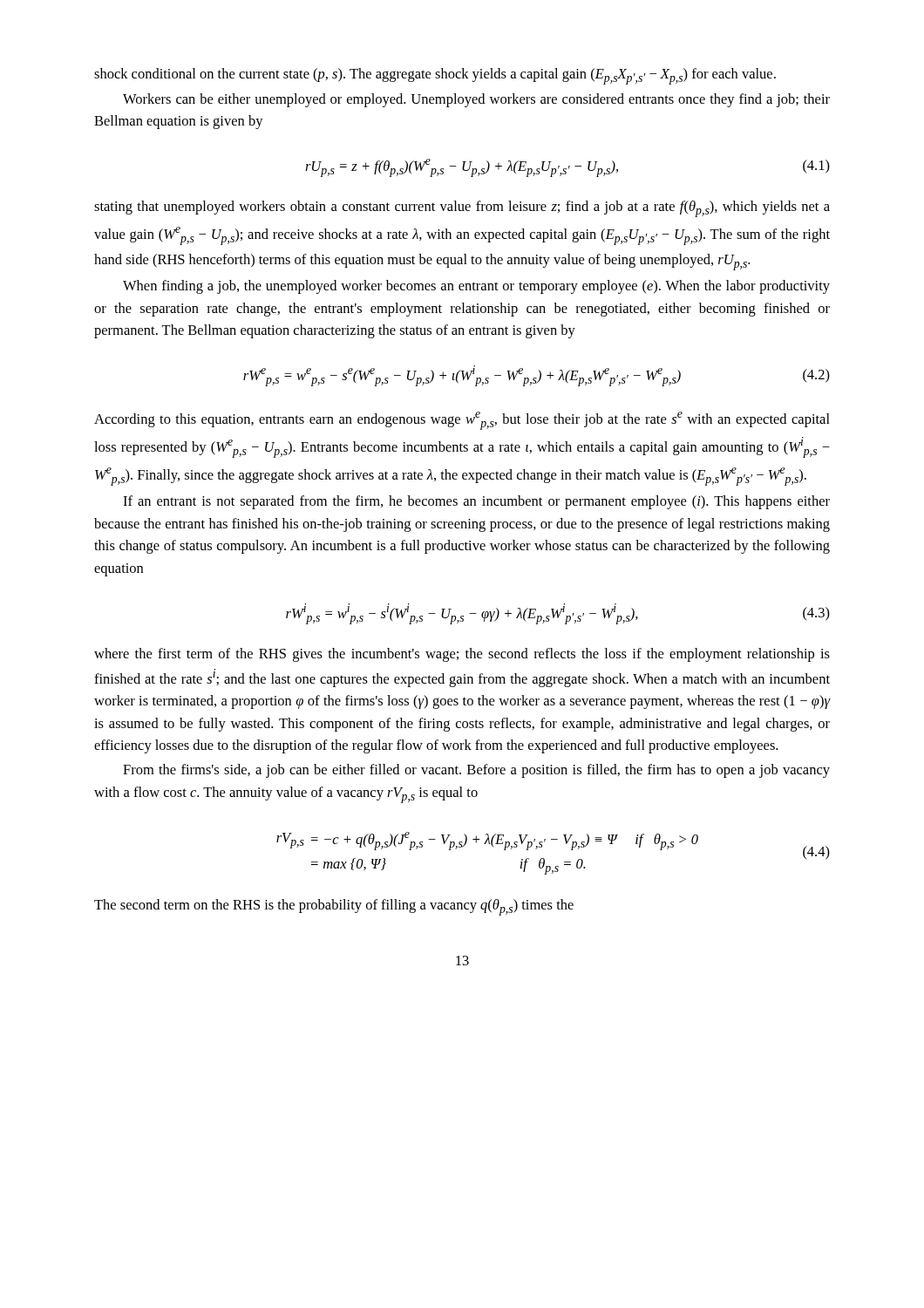The width and height of the screenshot is (924, 1308).
Task: Locate the text starting "rVp,s = −c + q(θp,s)(Jep,s −"
Action: pos(462,852)
